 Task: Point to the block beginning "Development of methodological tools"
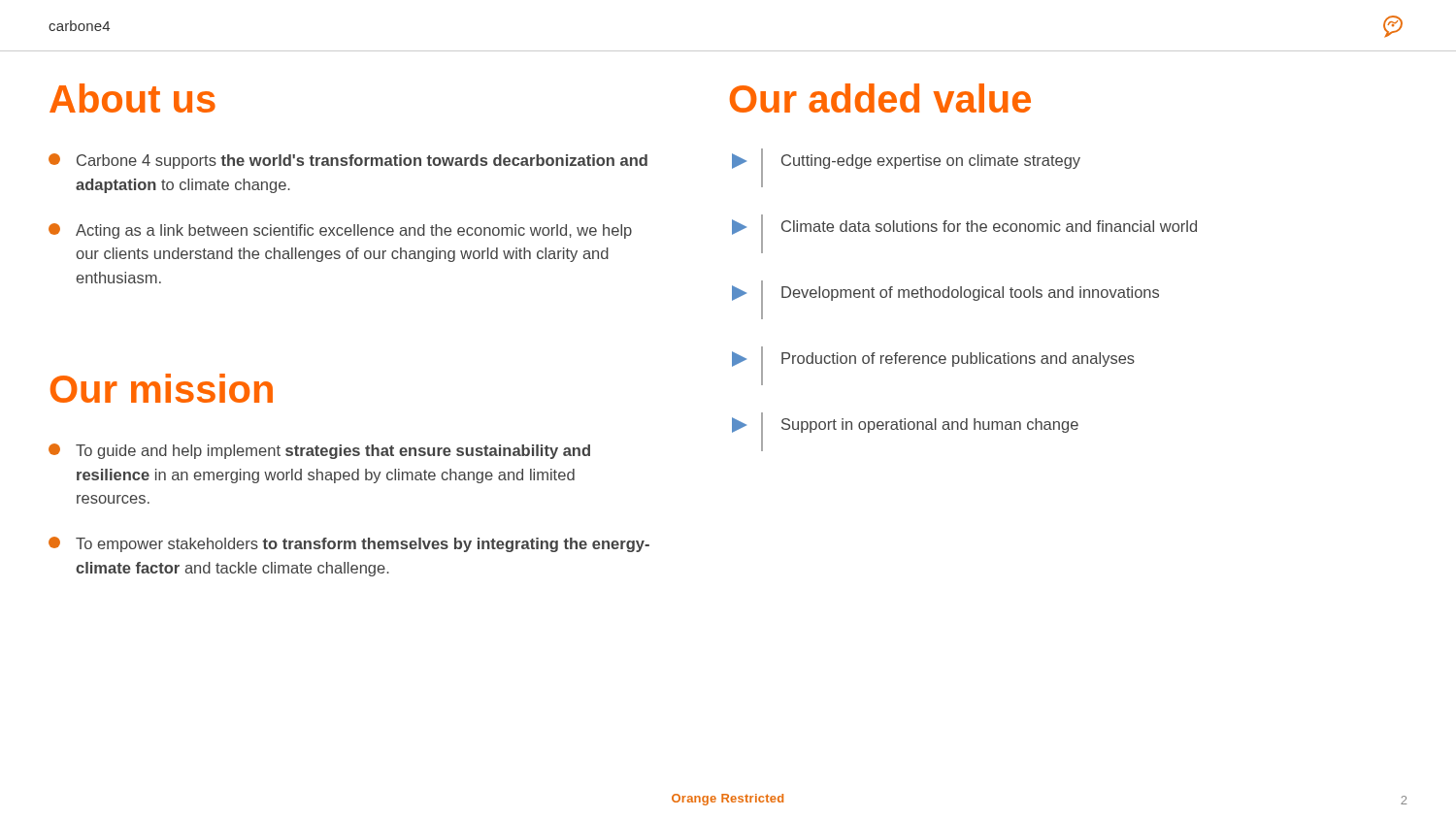[x=1068, y=300]
